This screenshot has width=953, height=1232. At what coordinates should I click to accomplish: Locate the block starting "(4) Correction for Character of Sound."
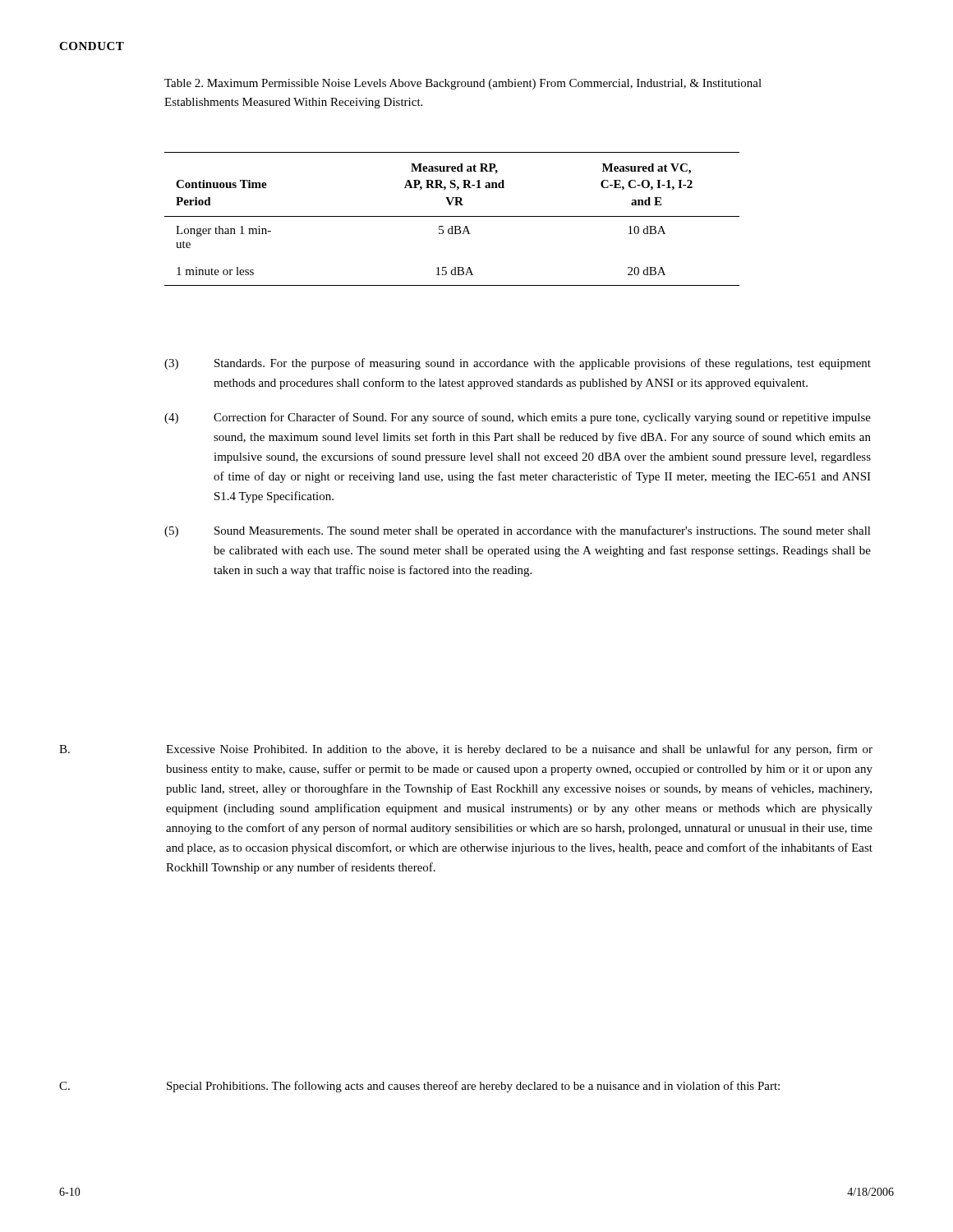point(518,457)
